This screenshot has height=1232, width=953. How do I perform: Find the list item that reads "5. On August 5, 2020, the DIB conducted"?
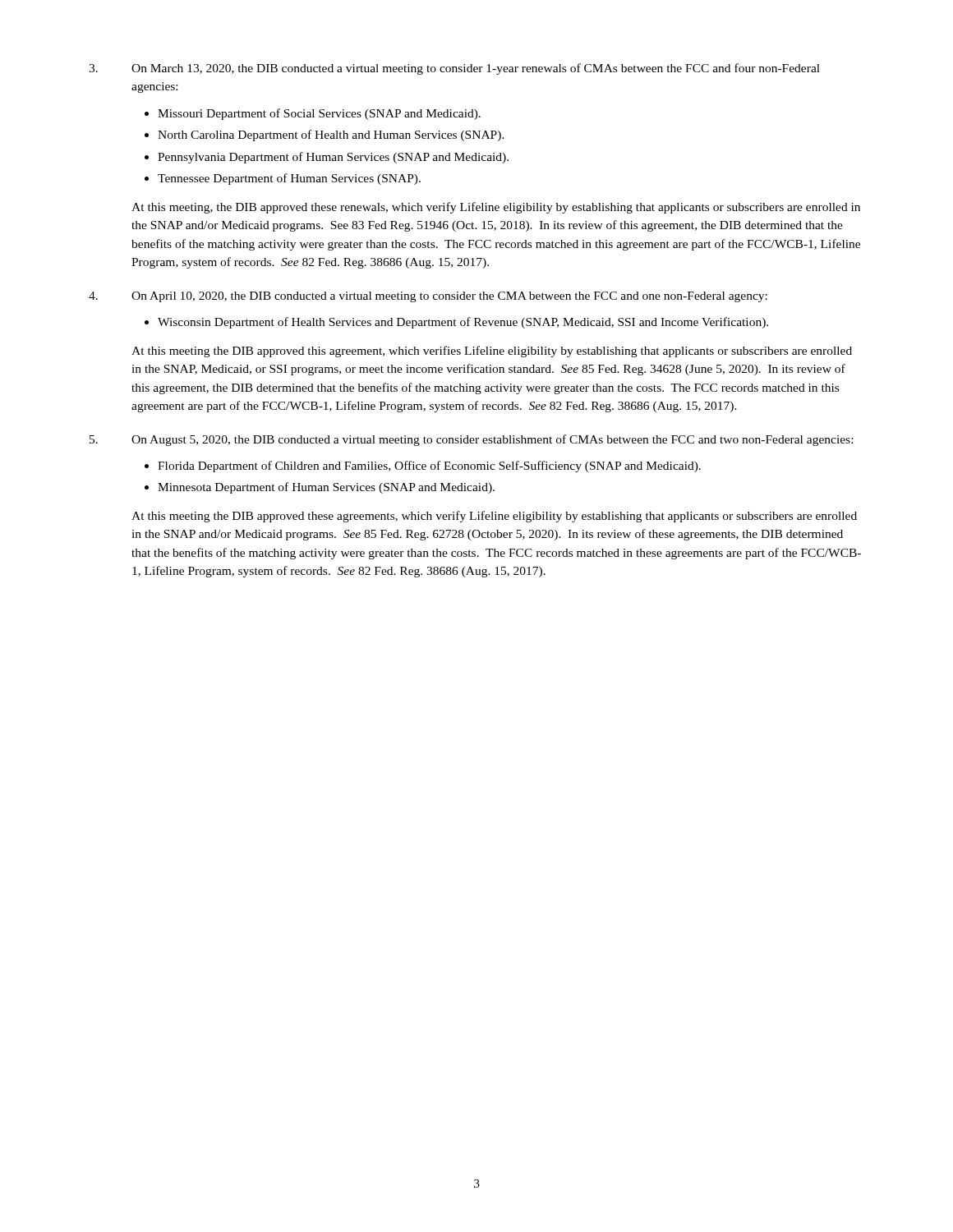[x=476, y=505]
